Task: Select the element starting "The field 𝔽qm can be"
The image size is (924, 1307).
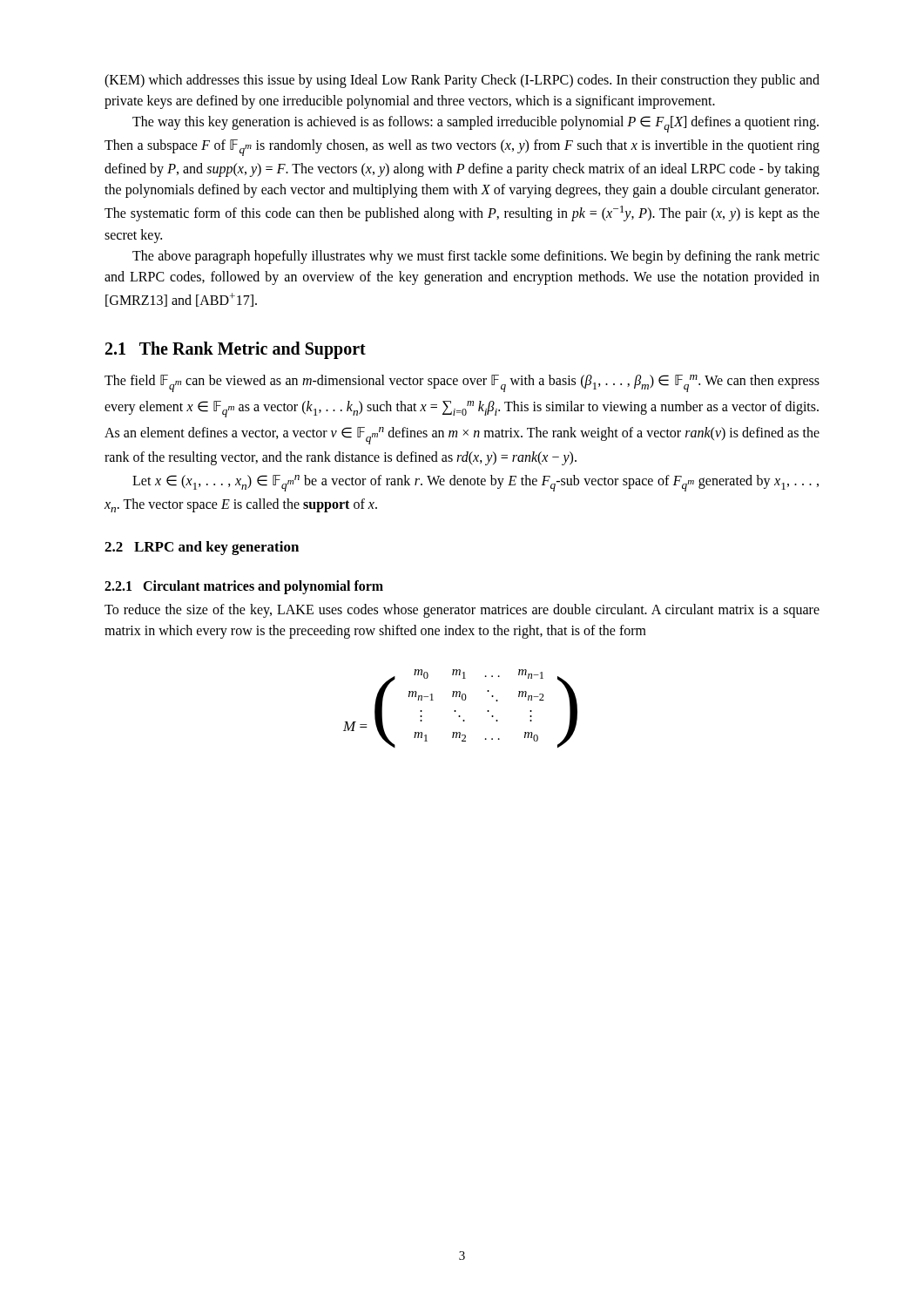Action: point(462,418)
